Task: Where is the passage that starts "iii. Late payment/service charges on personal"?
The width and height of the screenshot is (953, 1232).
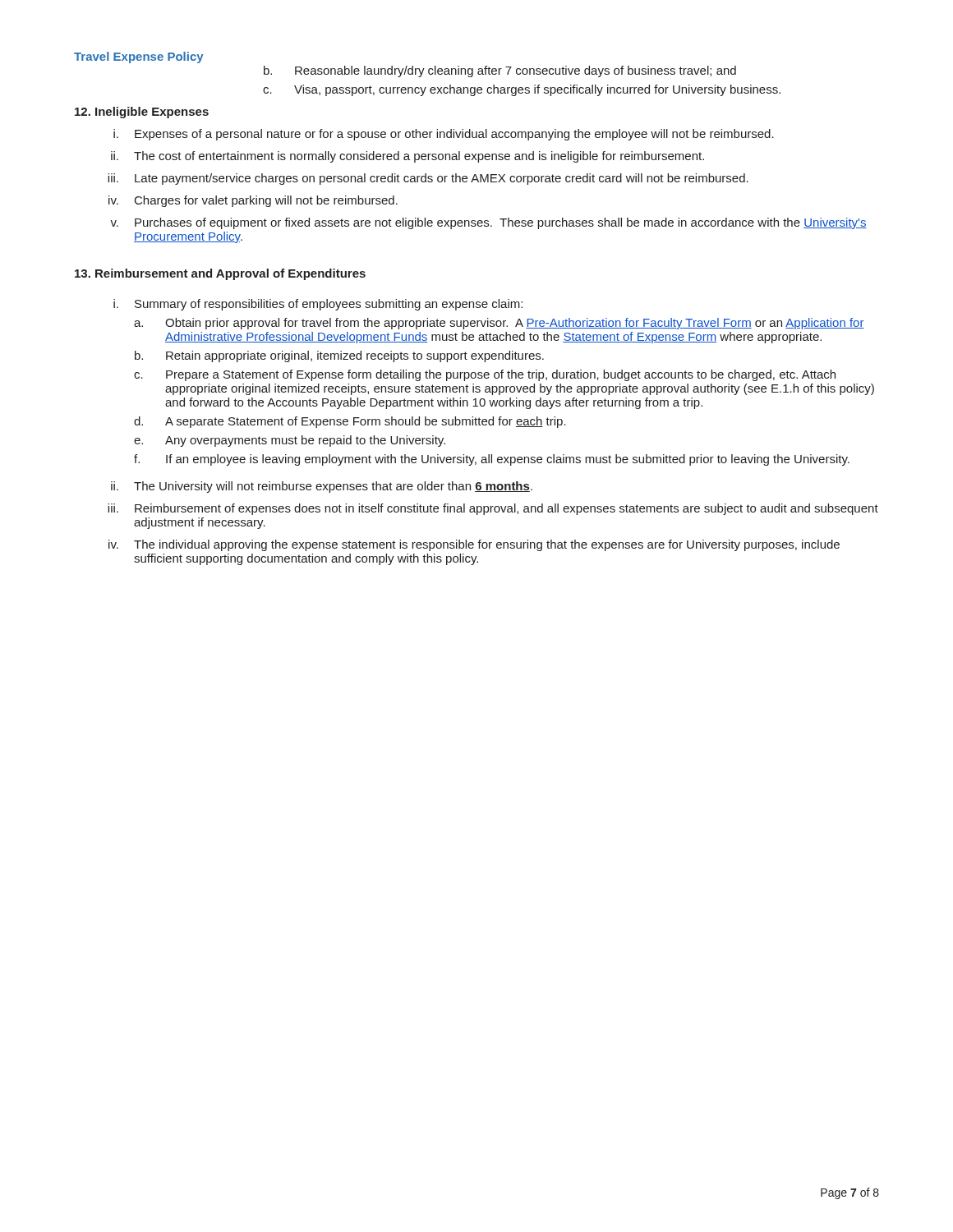Action: pyautogui.click(x=476, y=178)
